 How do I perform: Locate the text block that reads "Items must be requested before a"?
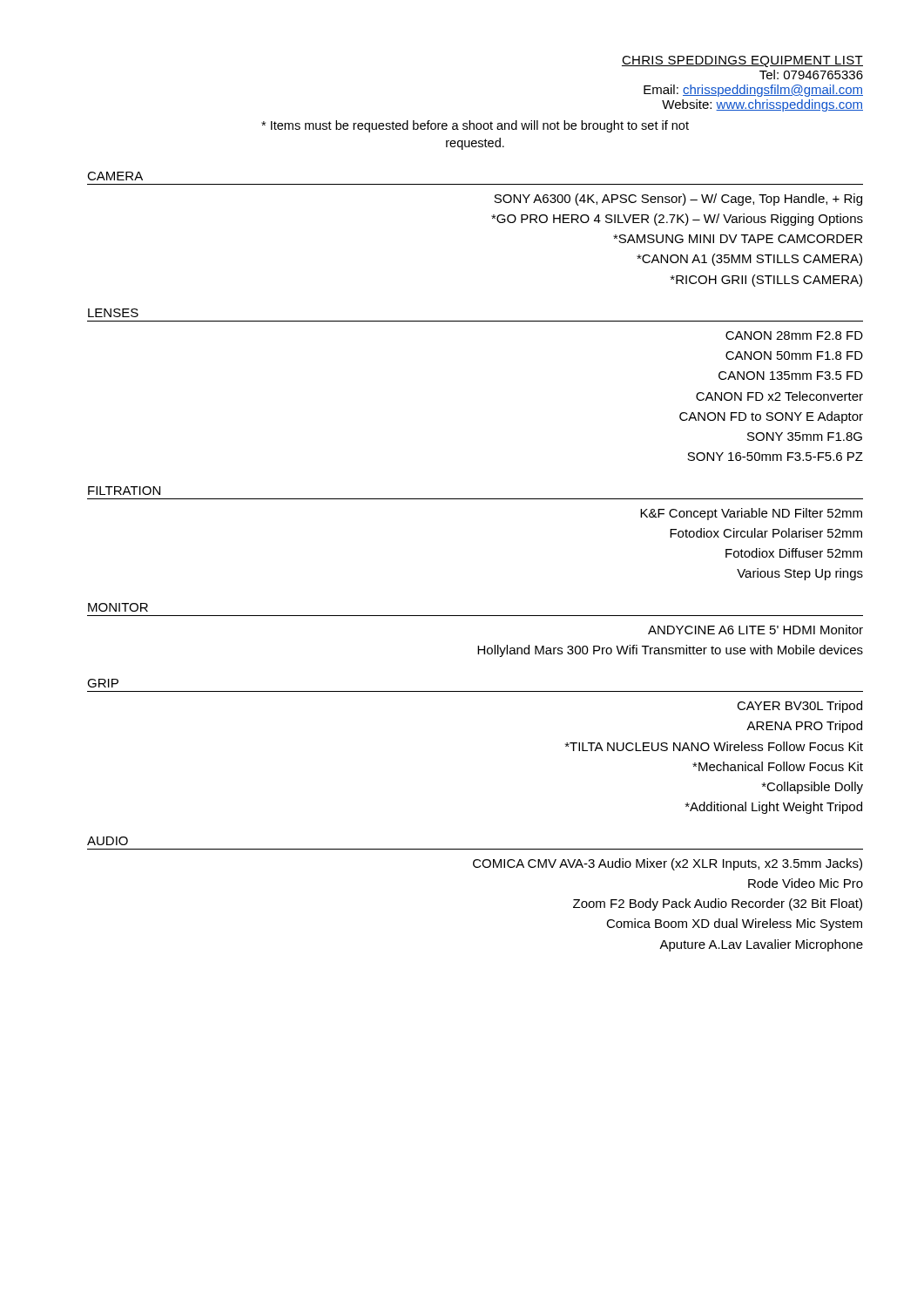click(475, 134)
